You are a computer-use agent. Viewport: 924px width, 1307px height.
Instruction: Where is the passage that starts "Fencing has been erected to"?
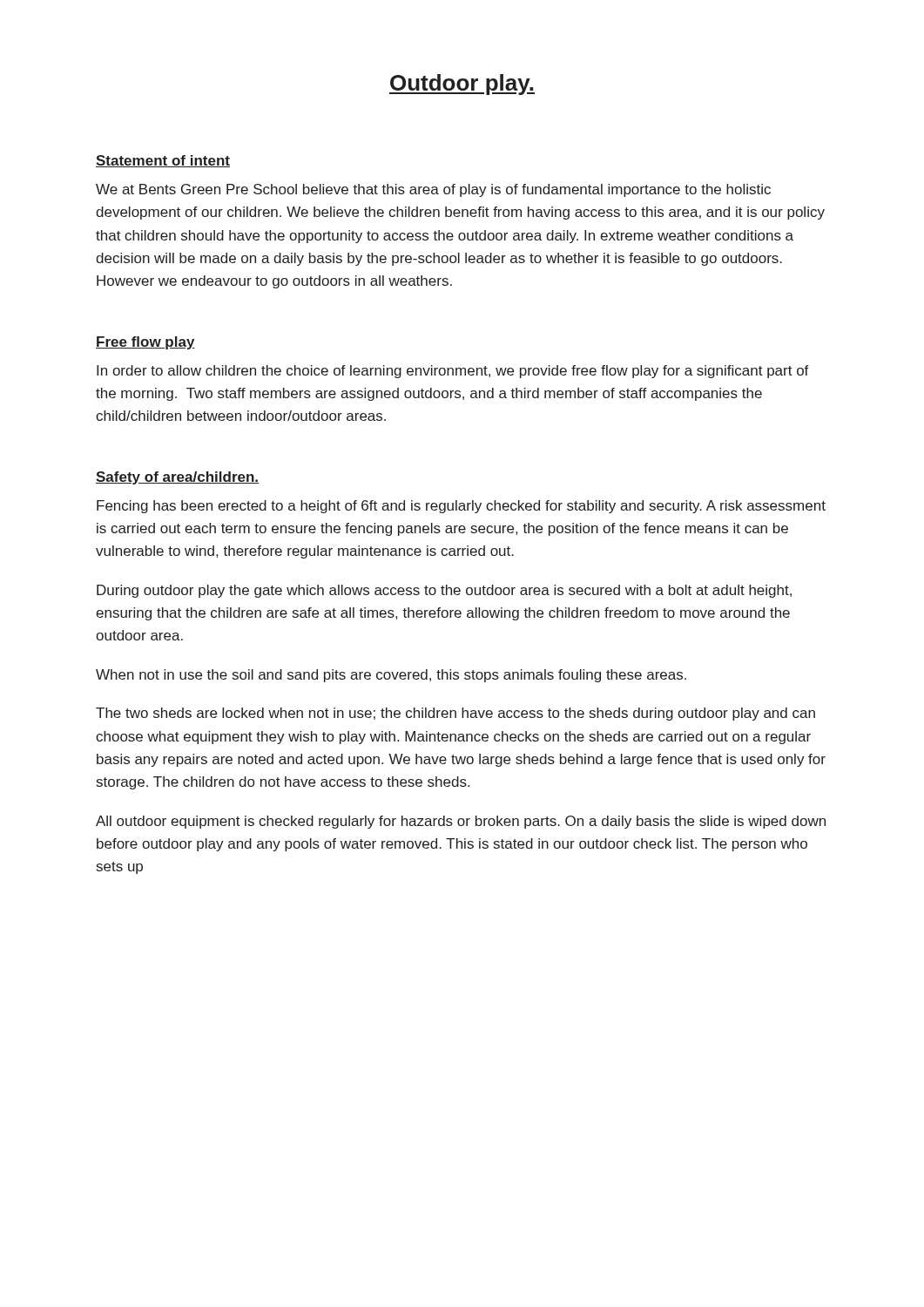tap(461, 529)
